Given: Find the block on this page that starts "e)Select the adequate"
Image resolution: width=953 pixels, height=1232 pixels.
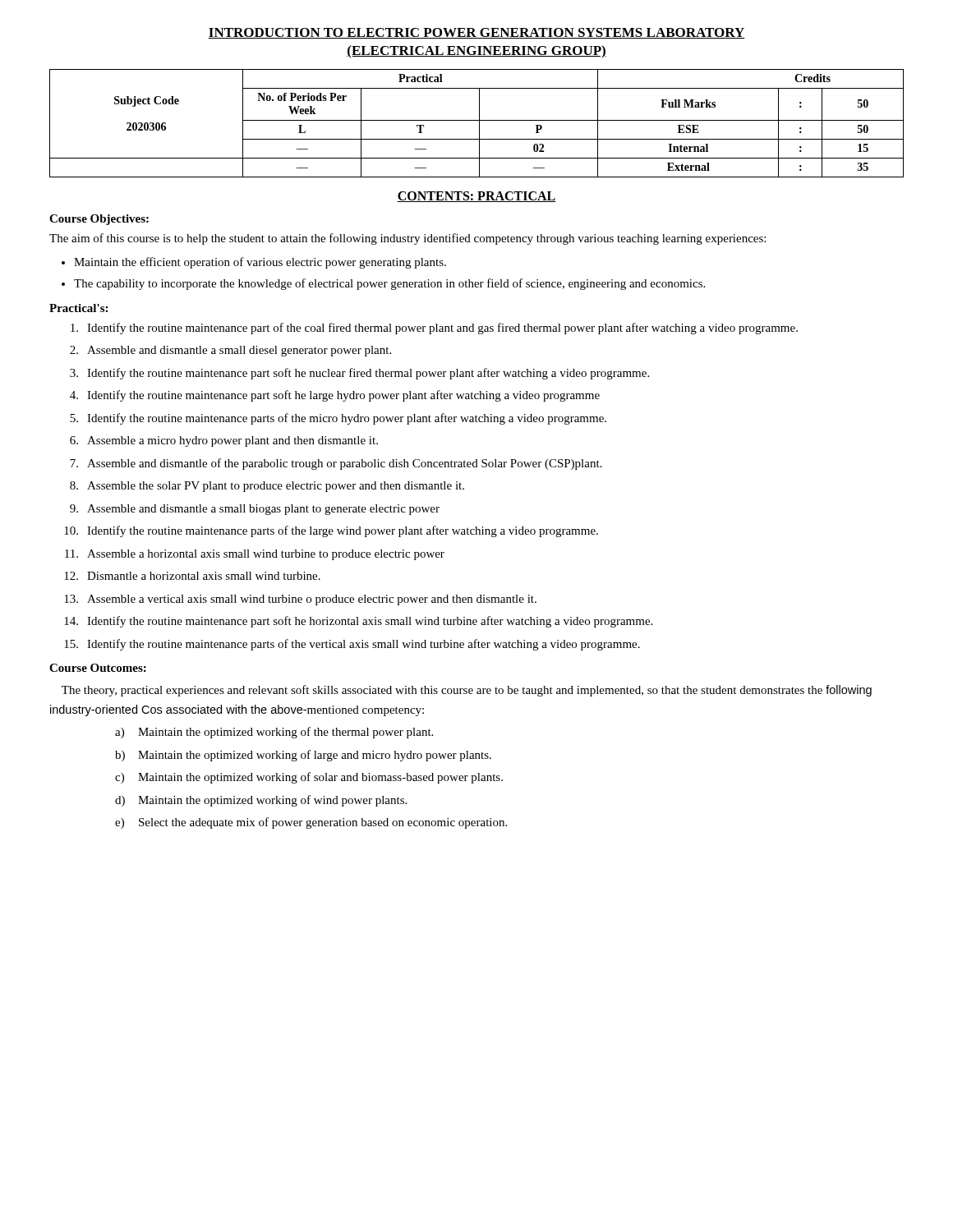Looking at the screenshot, I should tap(509, 823).
